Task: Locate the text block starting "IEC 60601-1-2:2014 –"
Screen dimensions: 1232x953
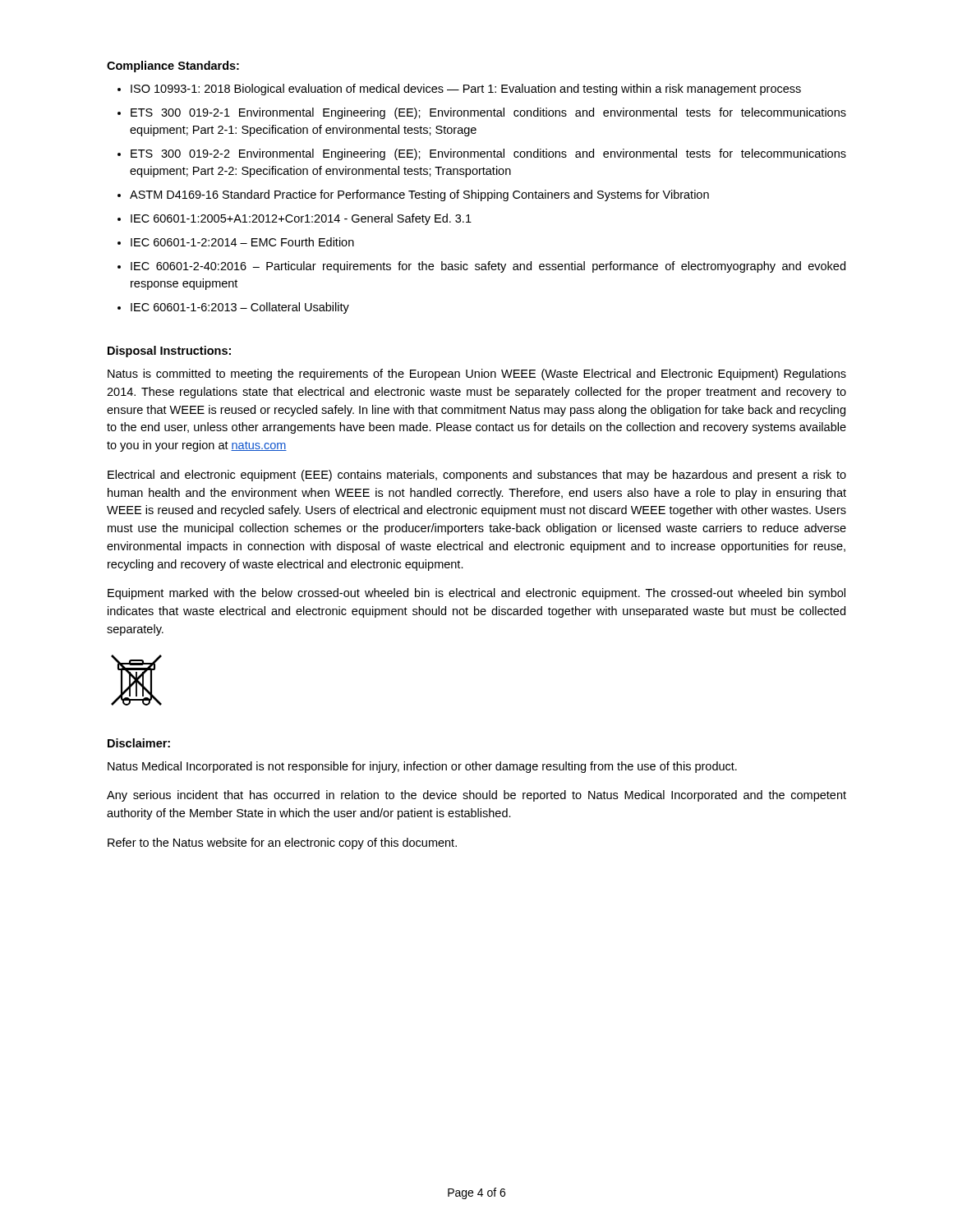Action: pos(242,242)
